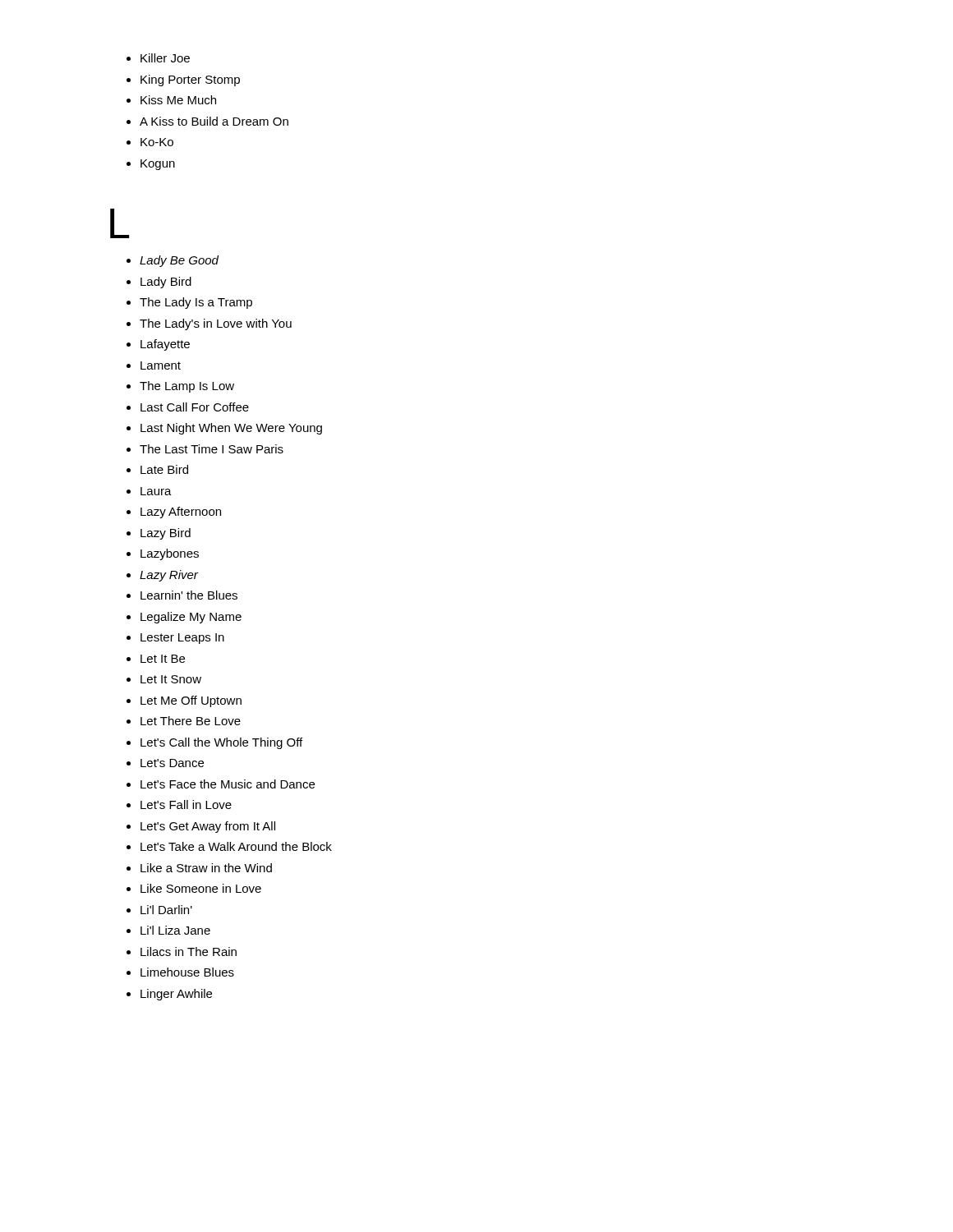Point to the block beginning "The Lady Is a"
This screenshot has width=953, height=1232.
point(196,303)
